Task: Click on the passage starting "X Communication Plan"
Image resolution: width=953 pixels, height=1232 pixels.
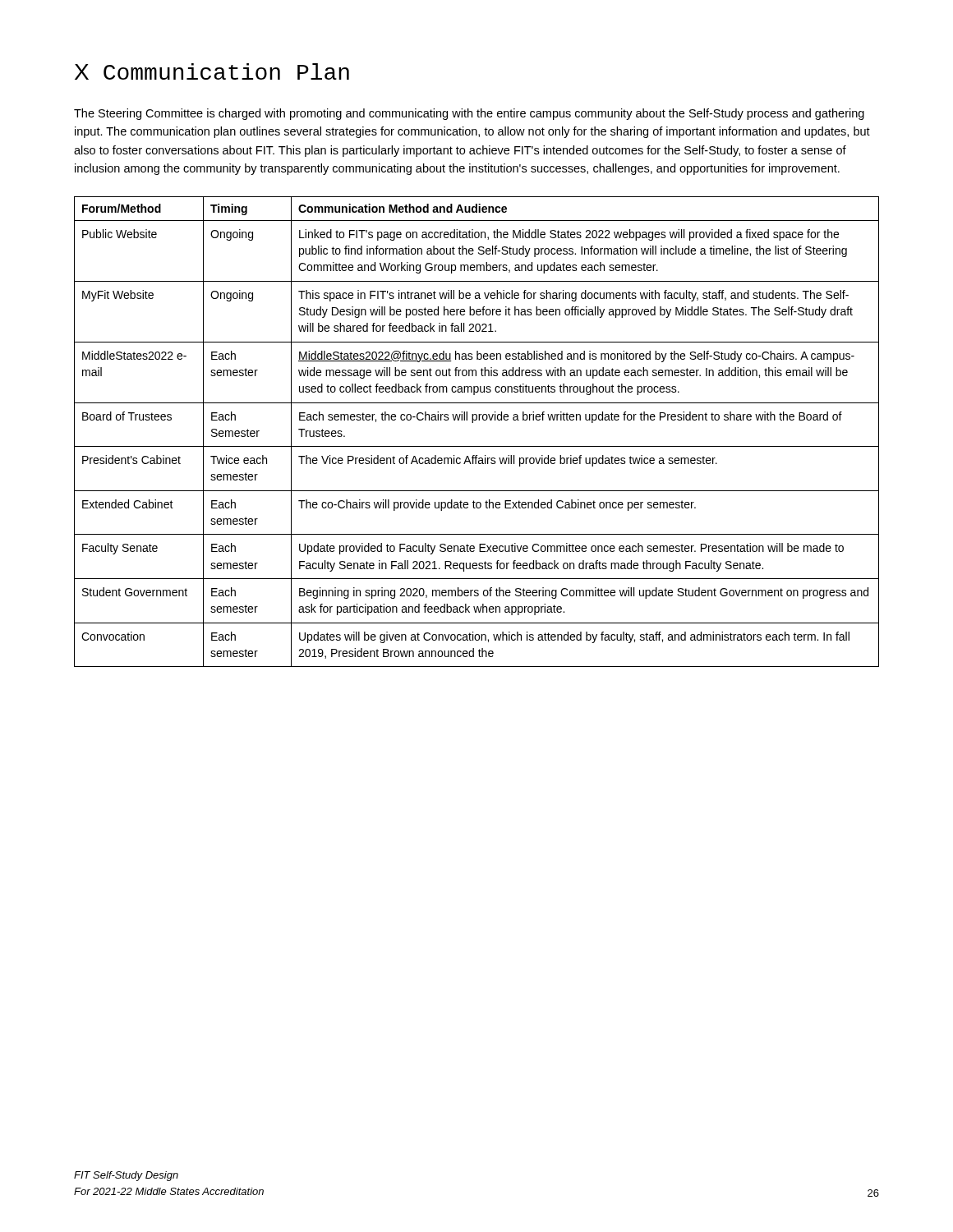Action: pyautogui.click(x=212, y=73)
